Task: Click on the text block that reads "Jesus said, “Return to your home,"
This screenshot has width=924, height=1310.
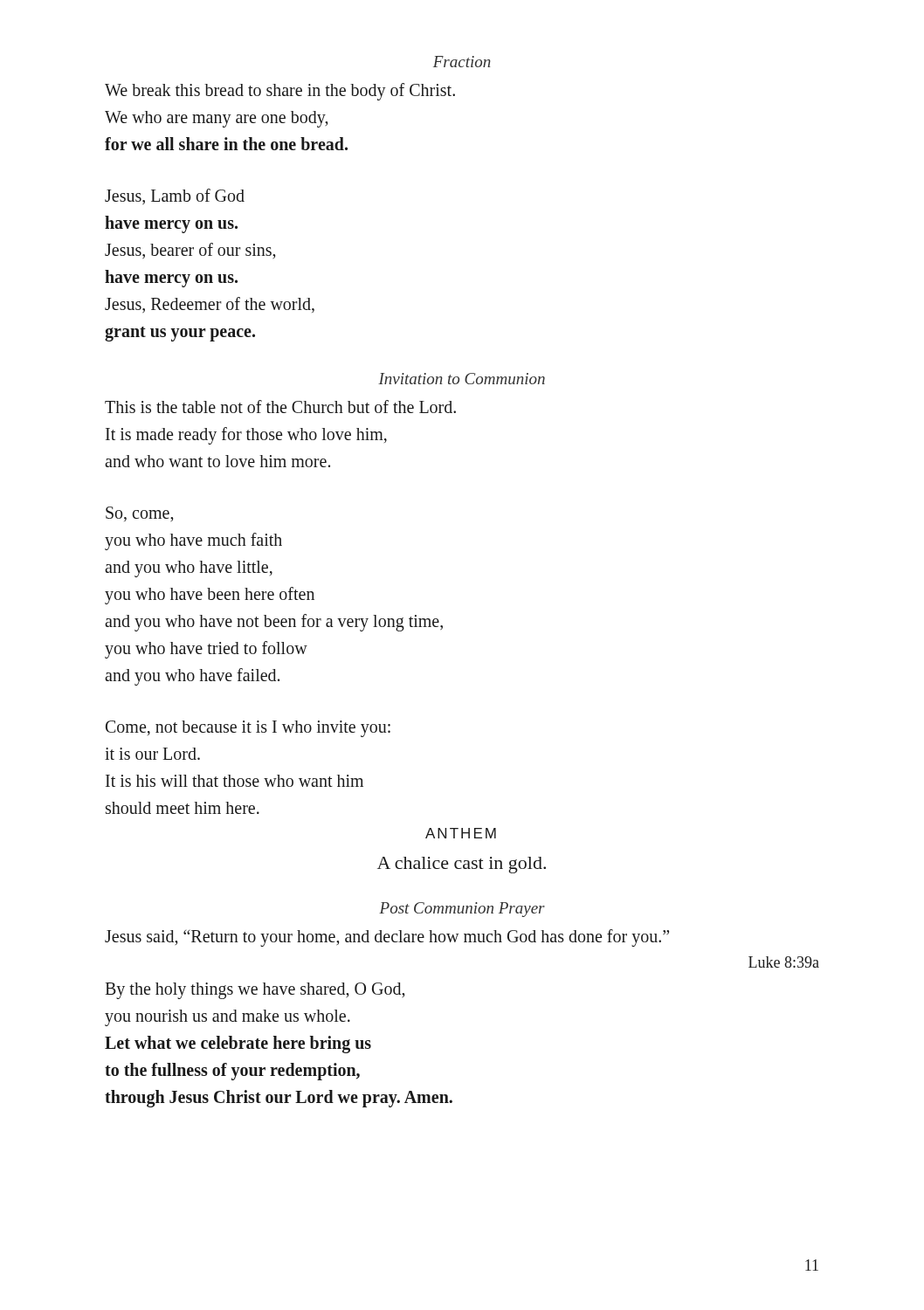Action: (462, 937)
